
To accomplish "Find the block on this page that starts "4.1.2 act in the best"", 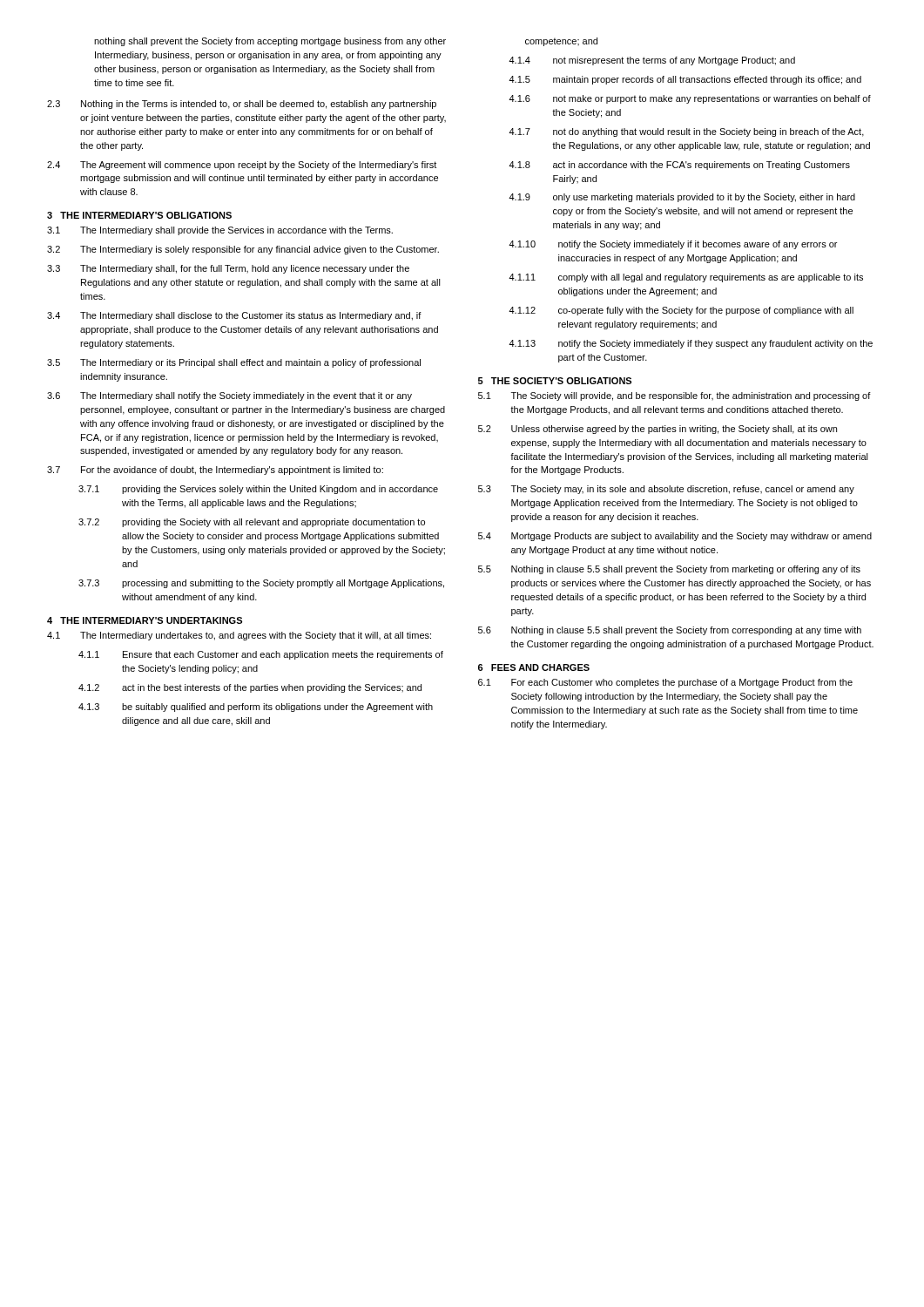I will pos(247,688).
